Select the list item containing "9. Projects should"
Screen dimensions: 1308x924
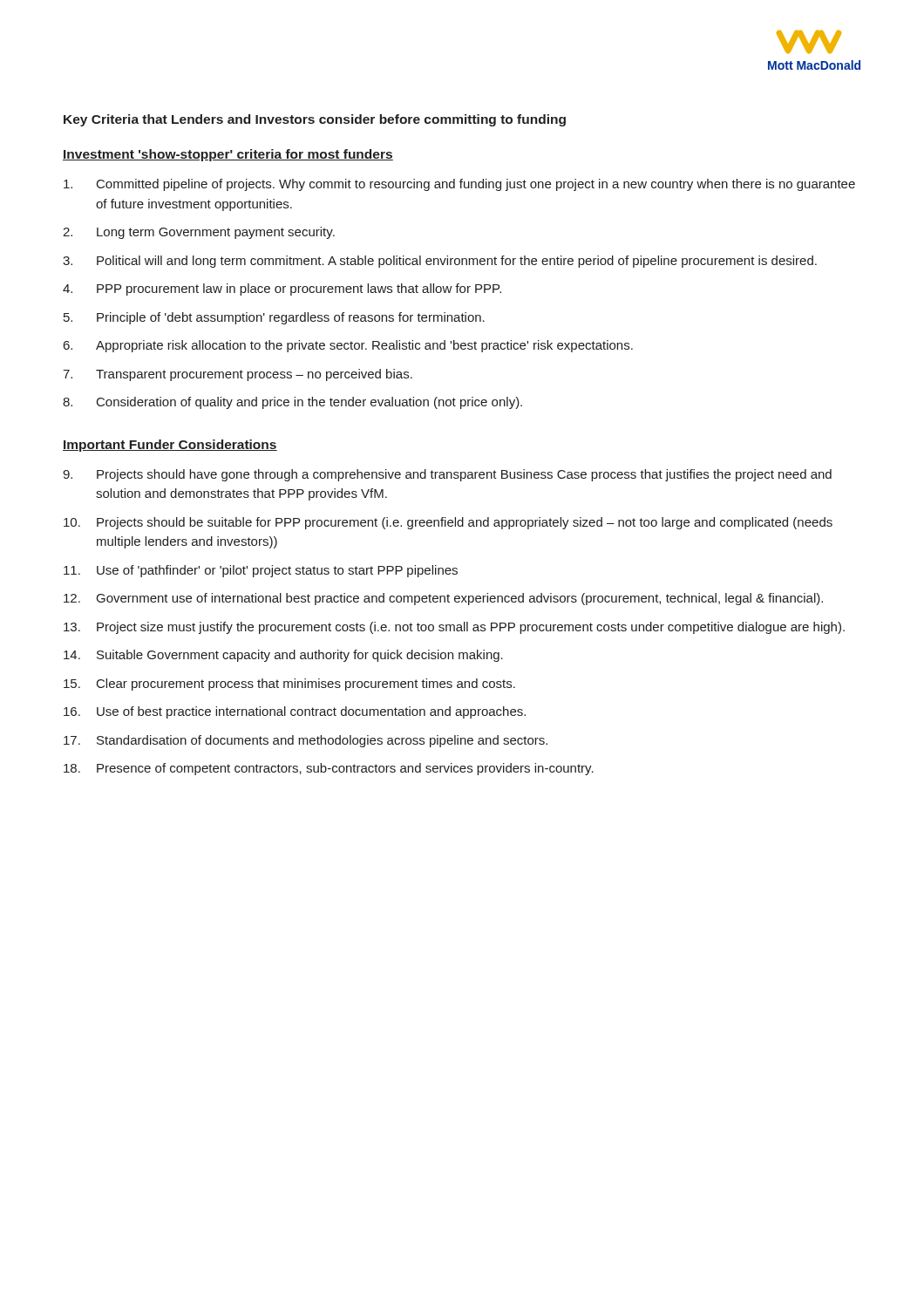[462, 484]
